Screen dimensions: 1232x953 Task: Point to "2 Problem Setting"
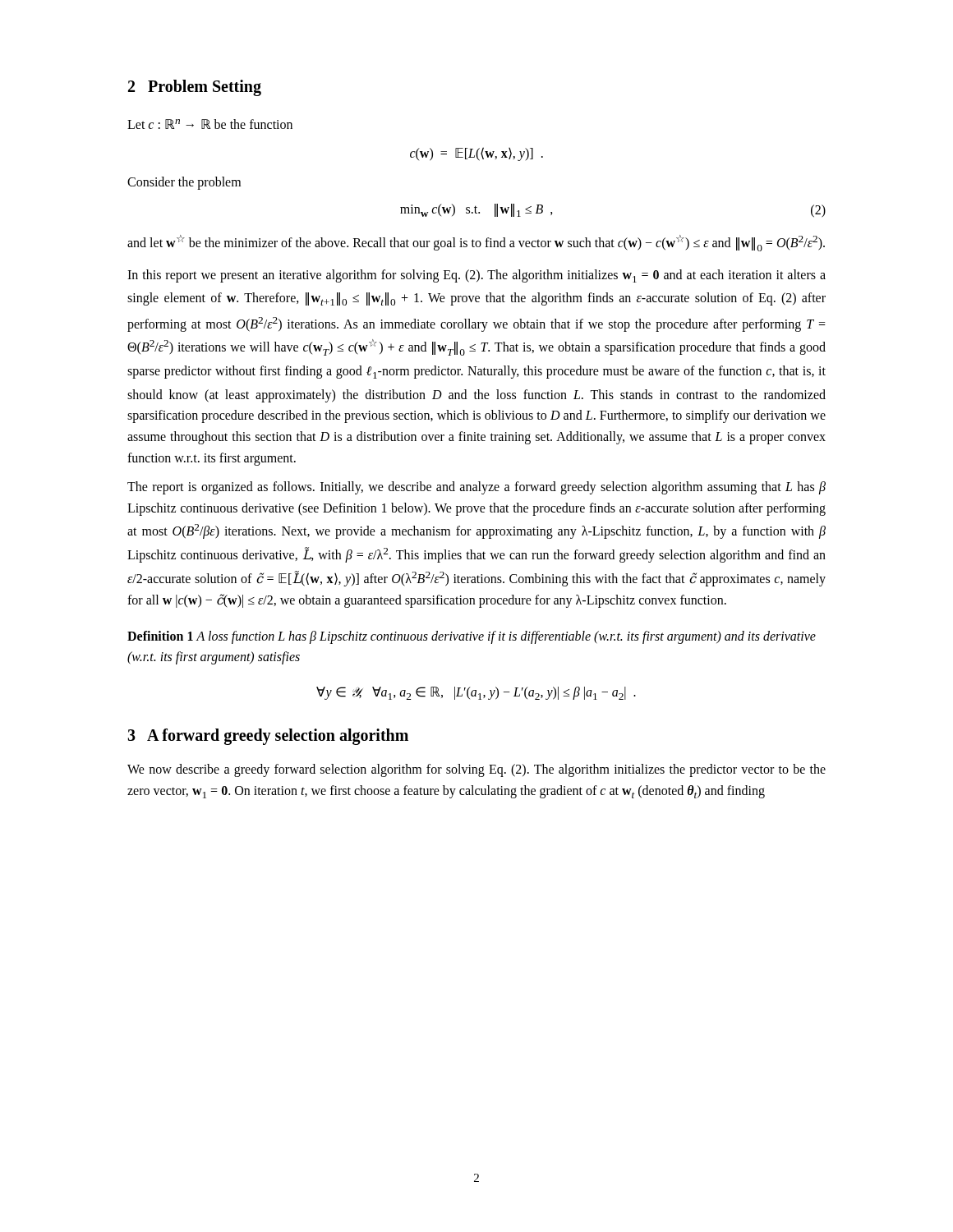(194, 86)
